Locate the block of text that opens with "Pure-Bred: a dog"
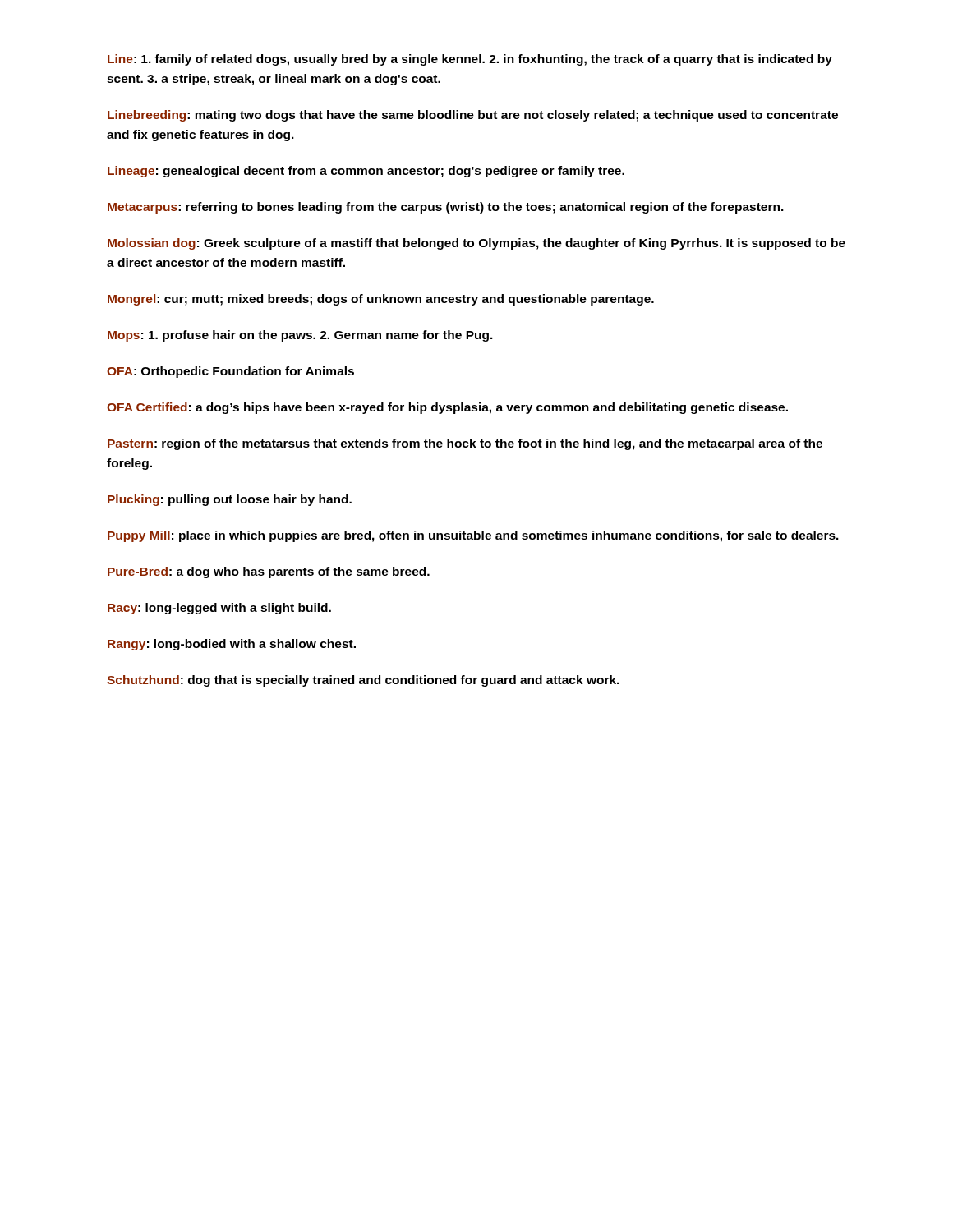The image size is (953, 1232). [x=269, y=571]
